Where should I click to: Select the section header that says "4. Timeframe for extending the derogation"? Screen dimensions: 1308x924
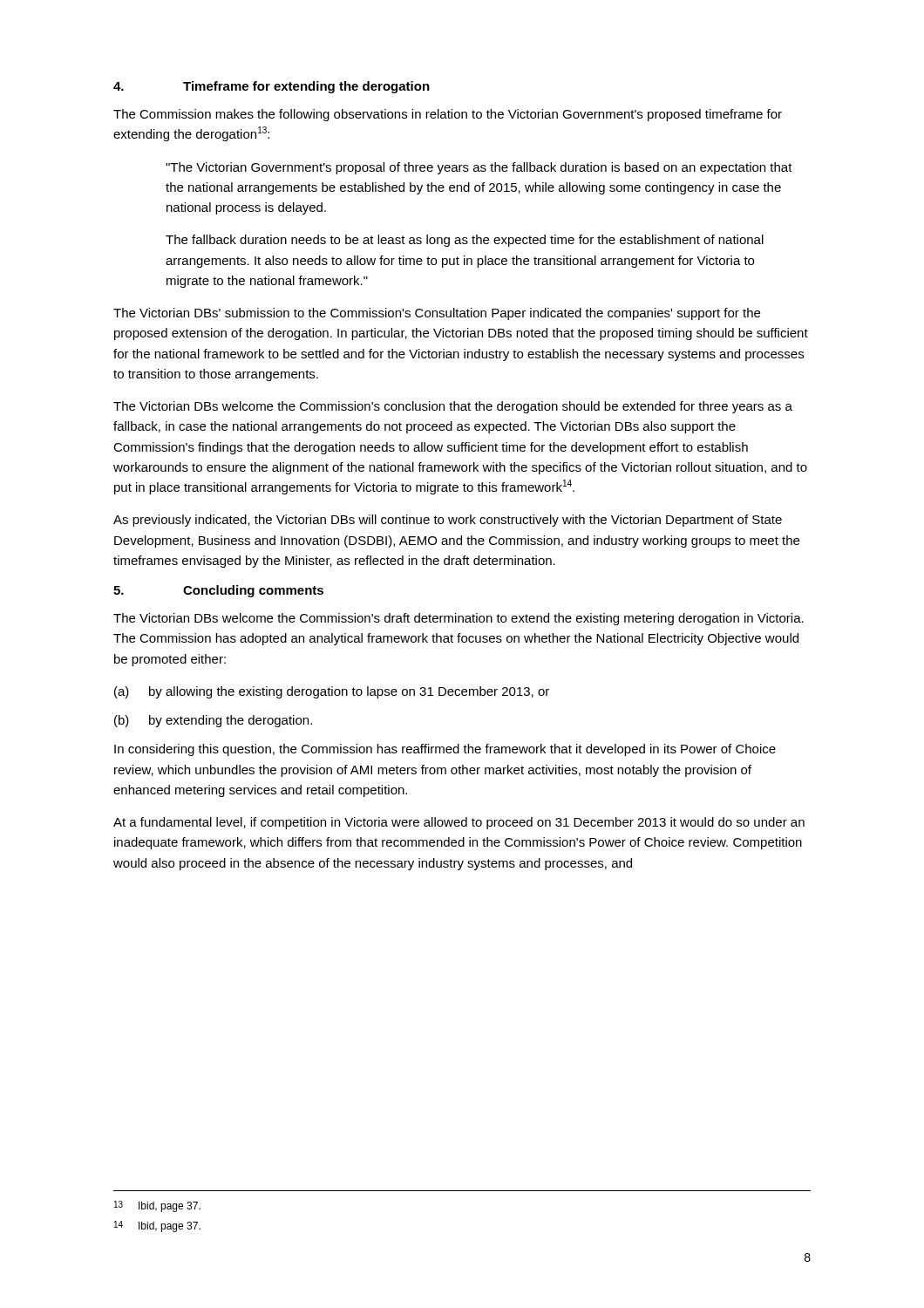(x=272, y=86)
